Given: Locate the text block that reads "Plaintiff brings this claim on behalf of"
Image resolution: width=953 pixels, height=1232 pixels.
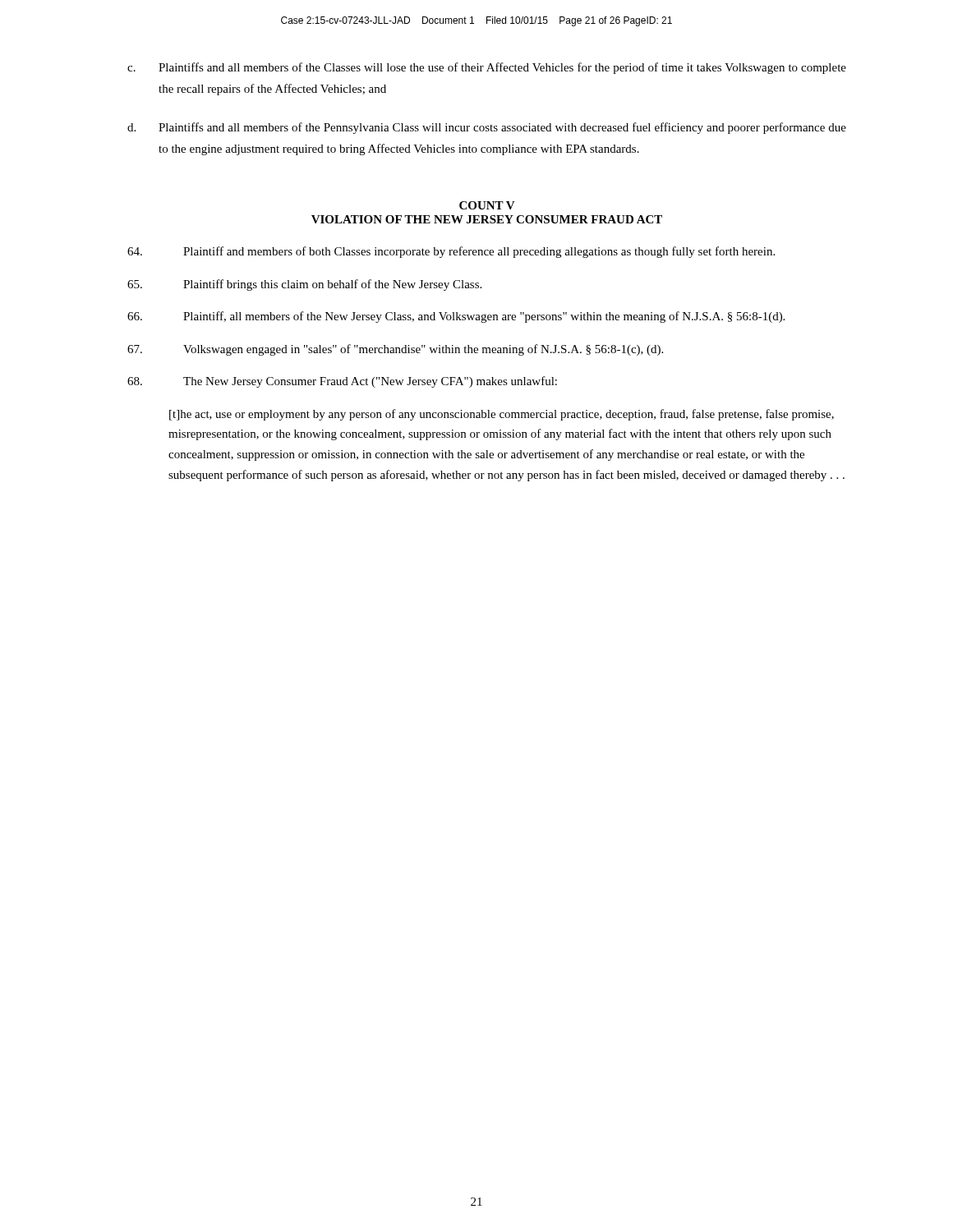Looking at the screenshot, I should click(487, 284).
